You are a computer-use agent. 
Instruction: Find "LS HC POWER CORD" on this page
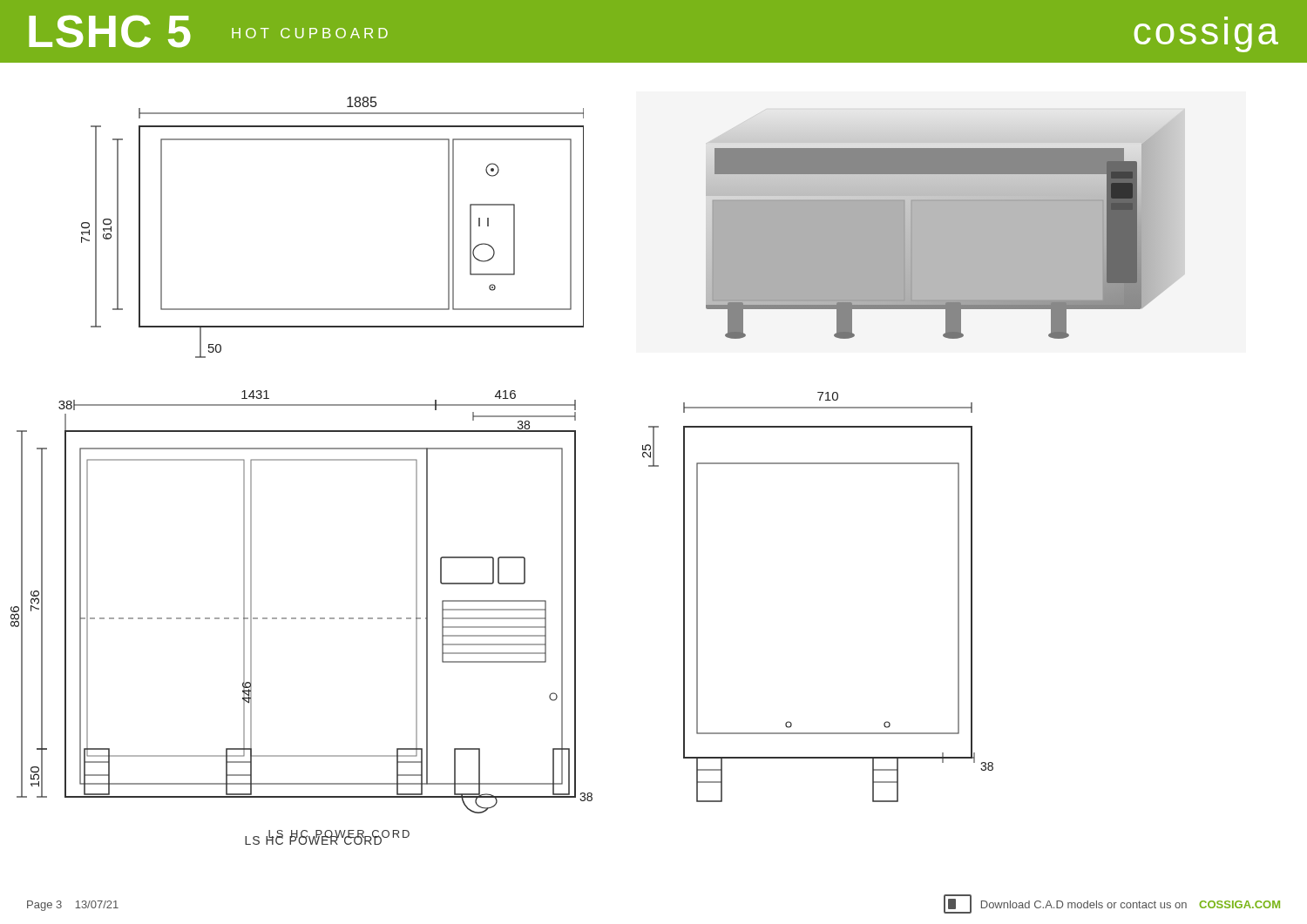point(340,834)
